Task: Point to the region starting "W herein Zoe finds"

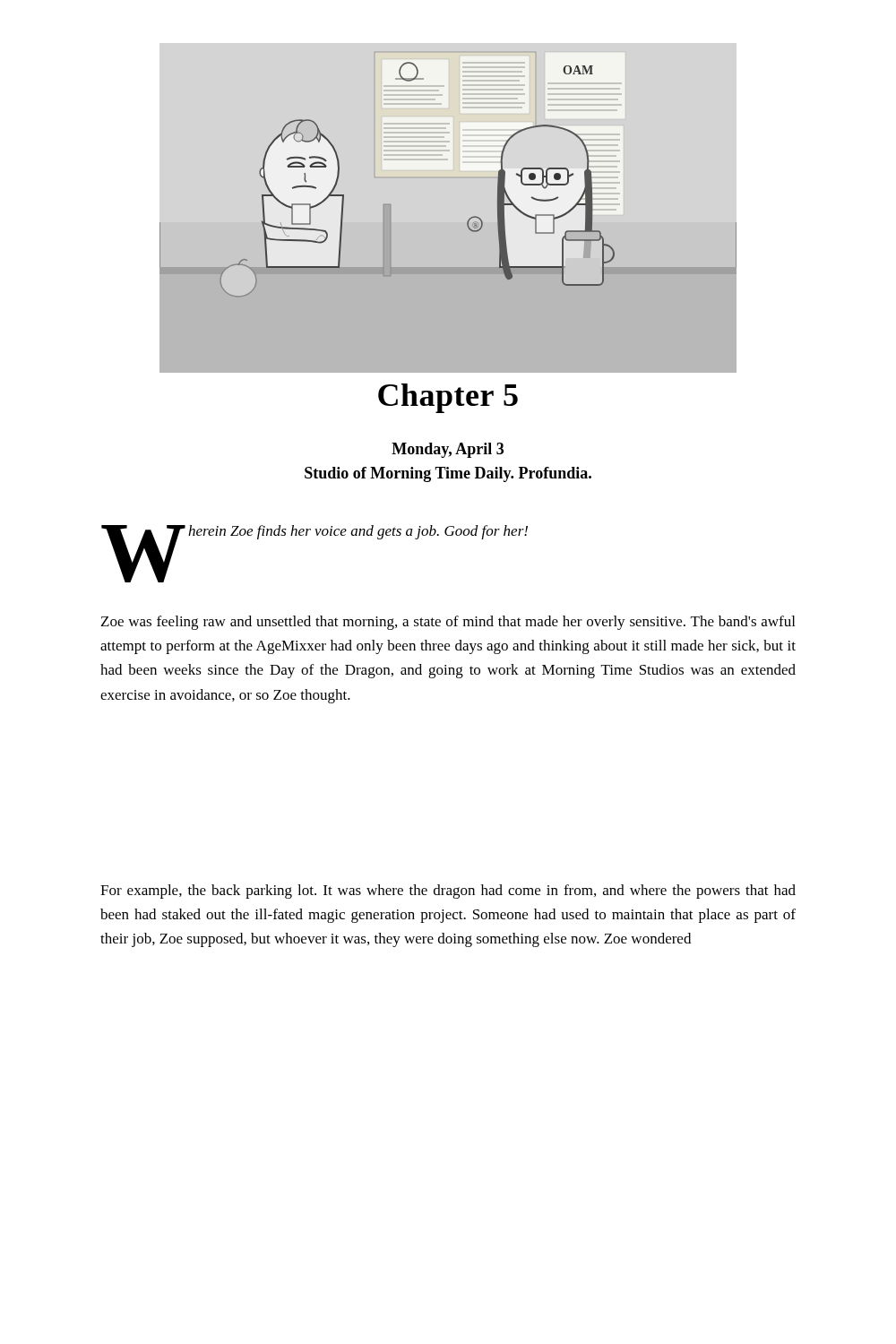Action: [314, 551]
